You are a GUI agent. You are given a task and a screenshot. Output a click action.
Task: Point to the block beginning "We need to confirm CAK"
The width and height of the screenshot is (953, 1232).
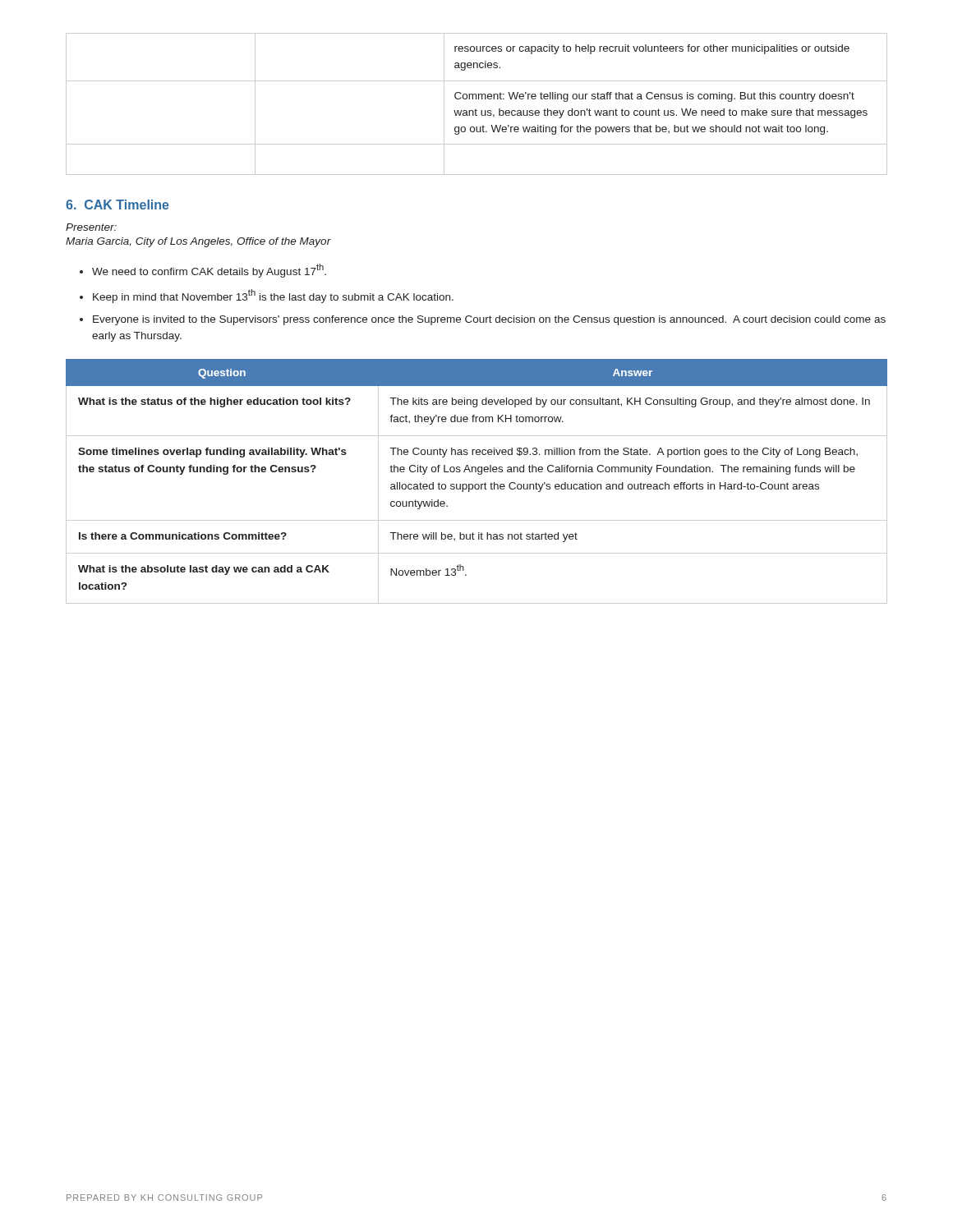point(210,270)
